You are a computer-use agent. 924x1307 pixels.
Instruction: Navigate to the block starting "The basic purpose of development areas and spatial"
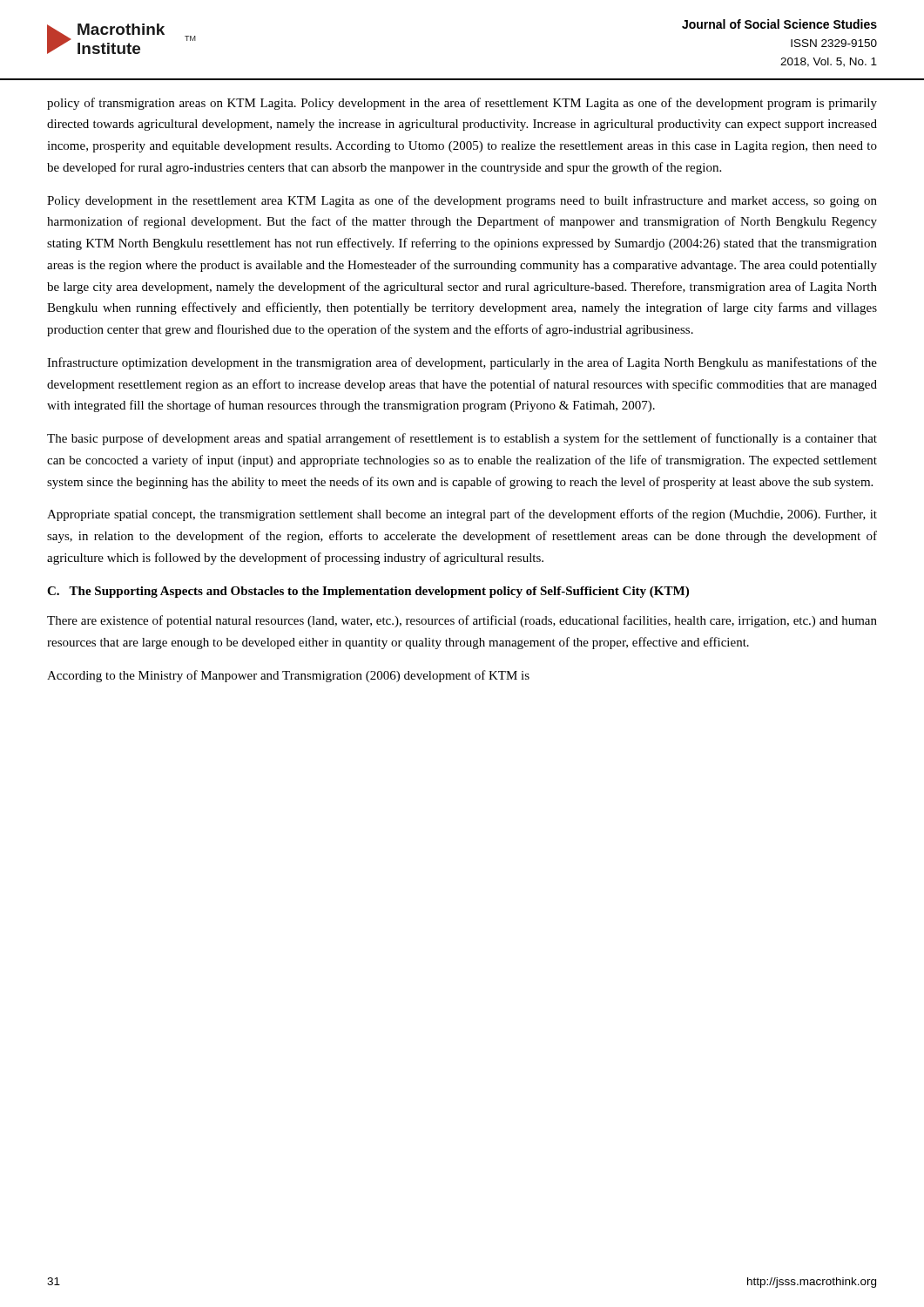coord(462,460)
